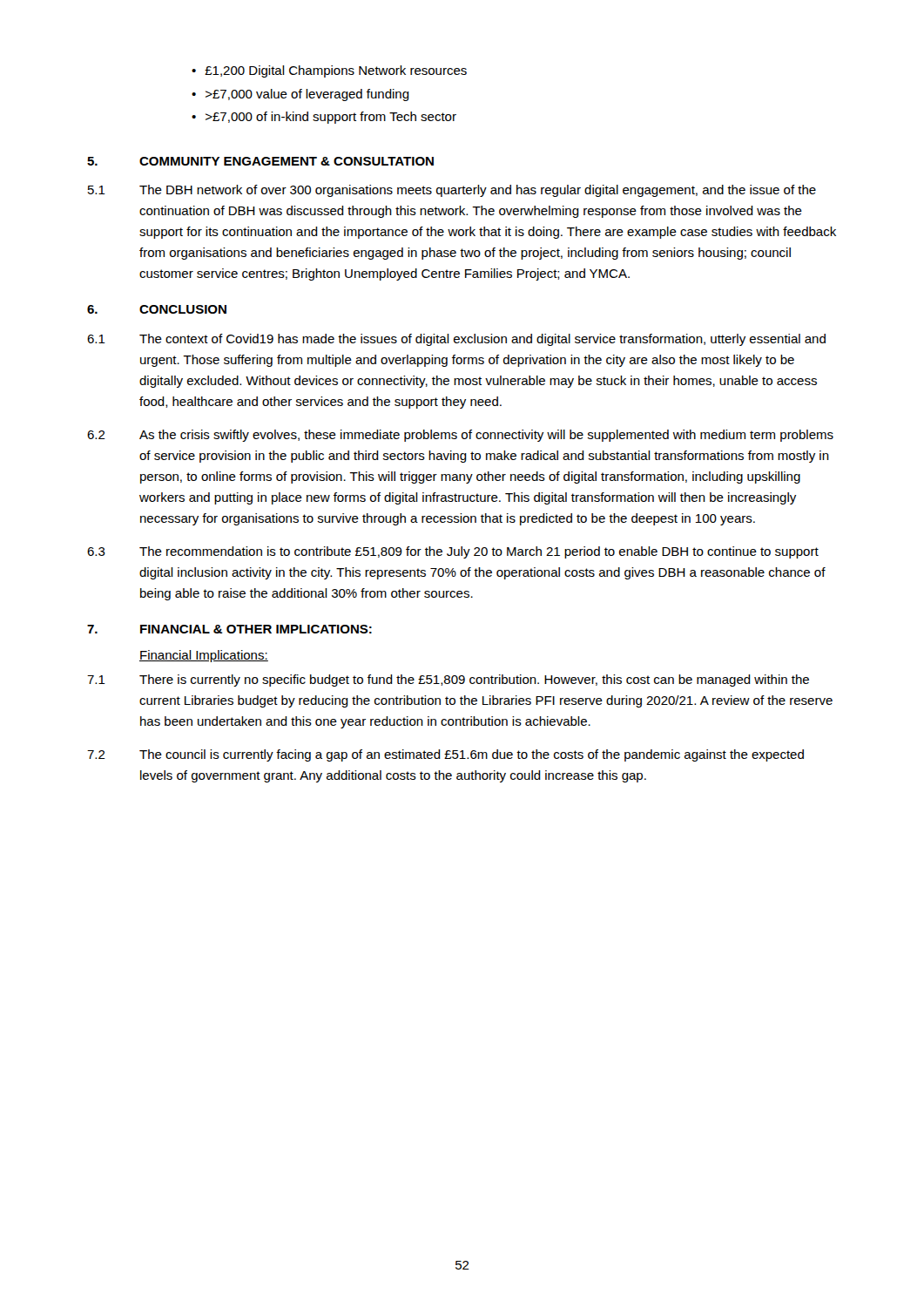The height and width of the screenshot is (1307, 924).
Task: Find the block on this page that starts "• >£7,000 value of"
Action: [x=300, y=94]
